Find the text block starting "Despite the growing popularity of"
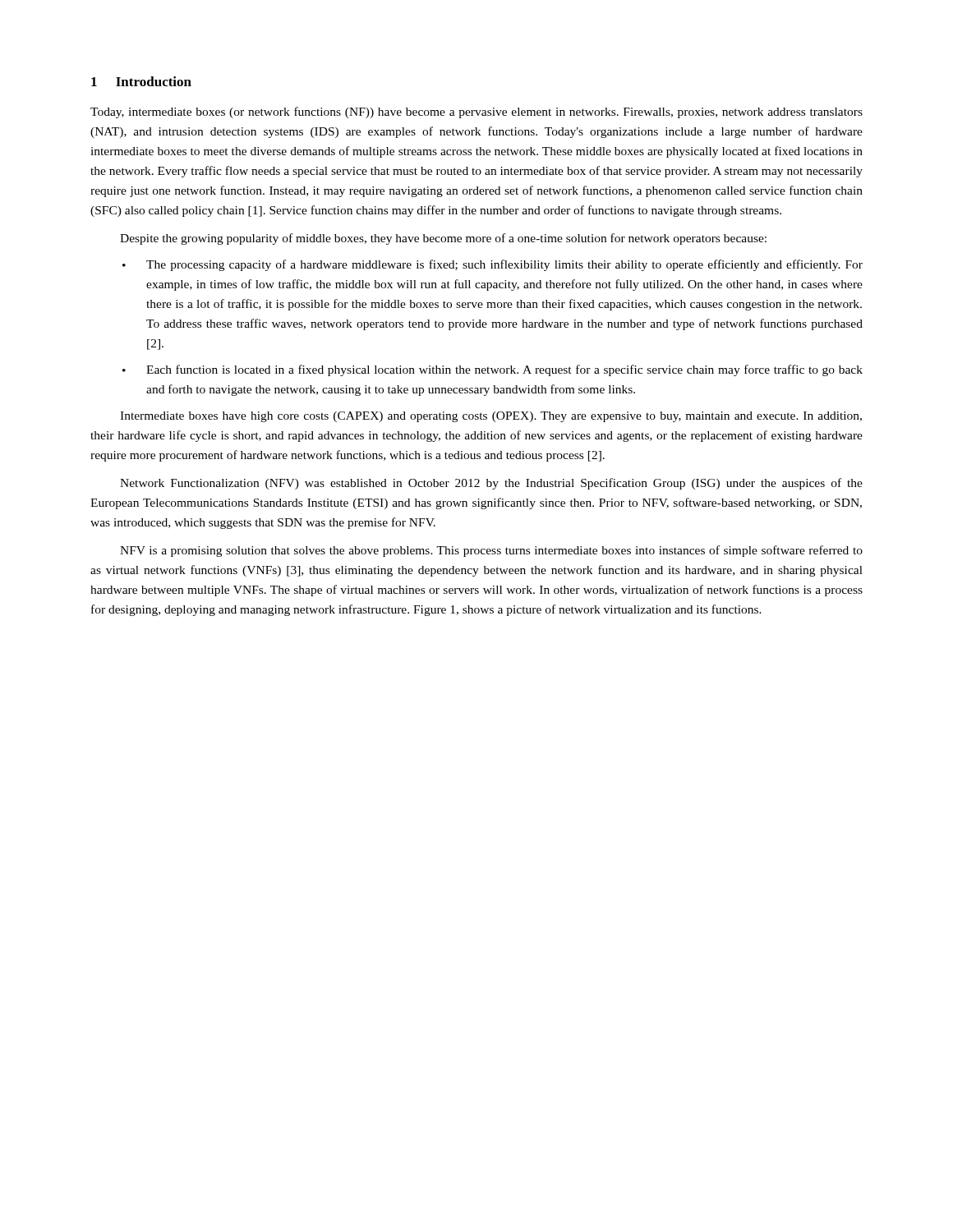 [444, 238]
